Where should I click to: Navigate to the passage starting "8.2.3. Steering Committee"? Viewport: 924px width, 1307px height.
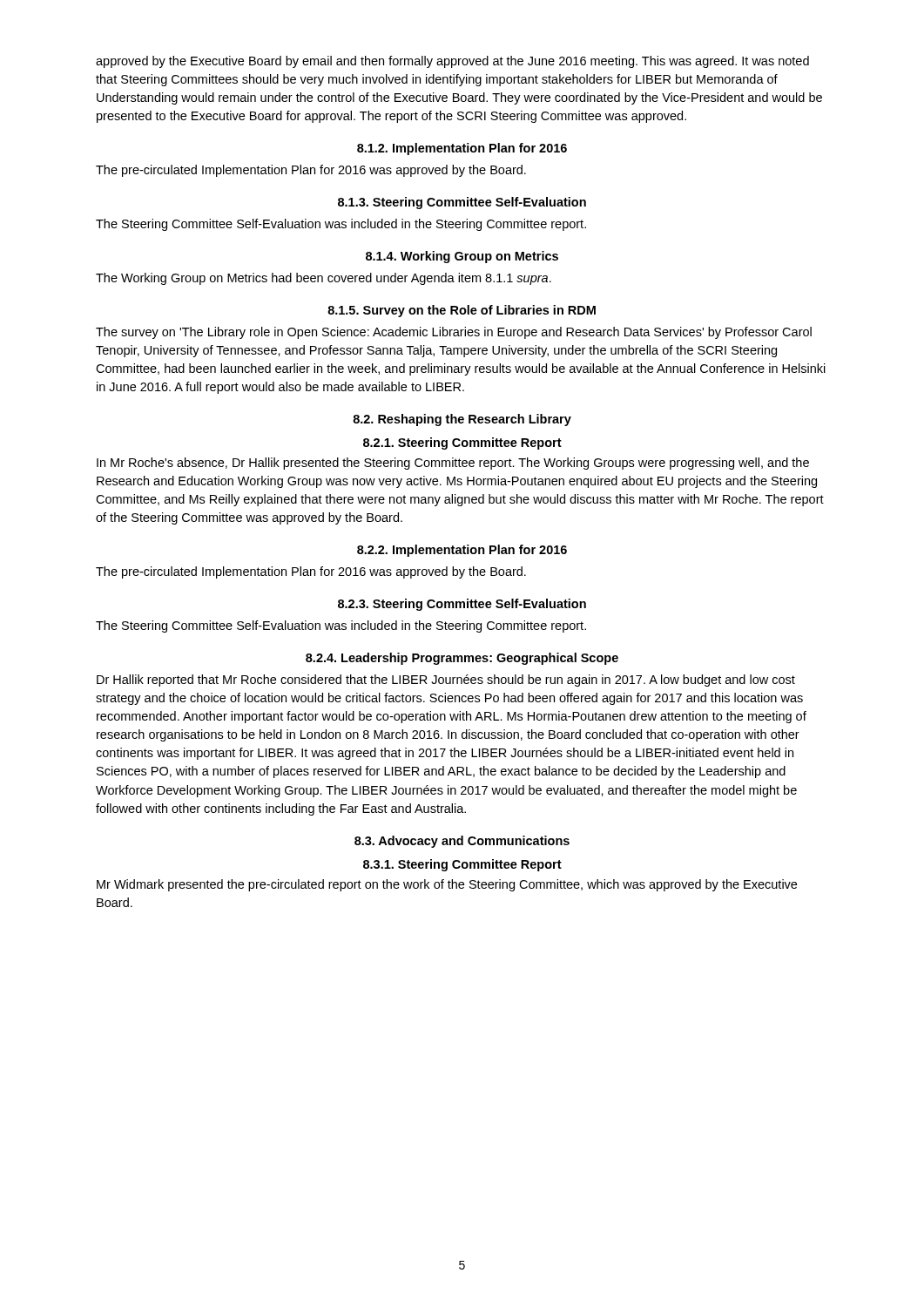point(462,604)
